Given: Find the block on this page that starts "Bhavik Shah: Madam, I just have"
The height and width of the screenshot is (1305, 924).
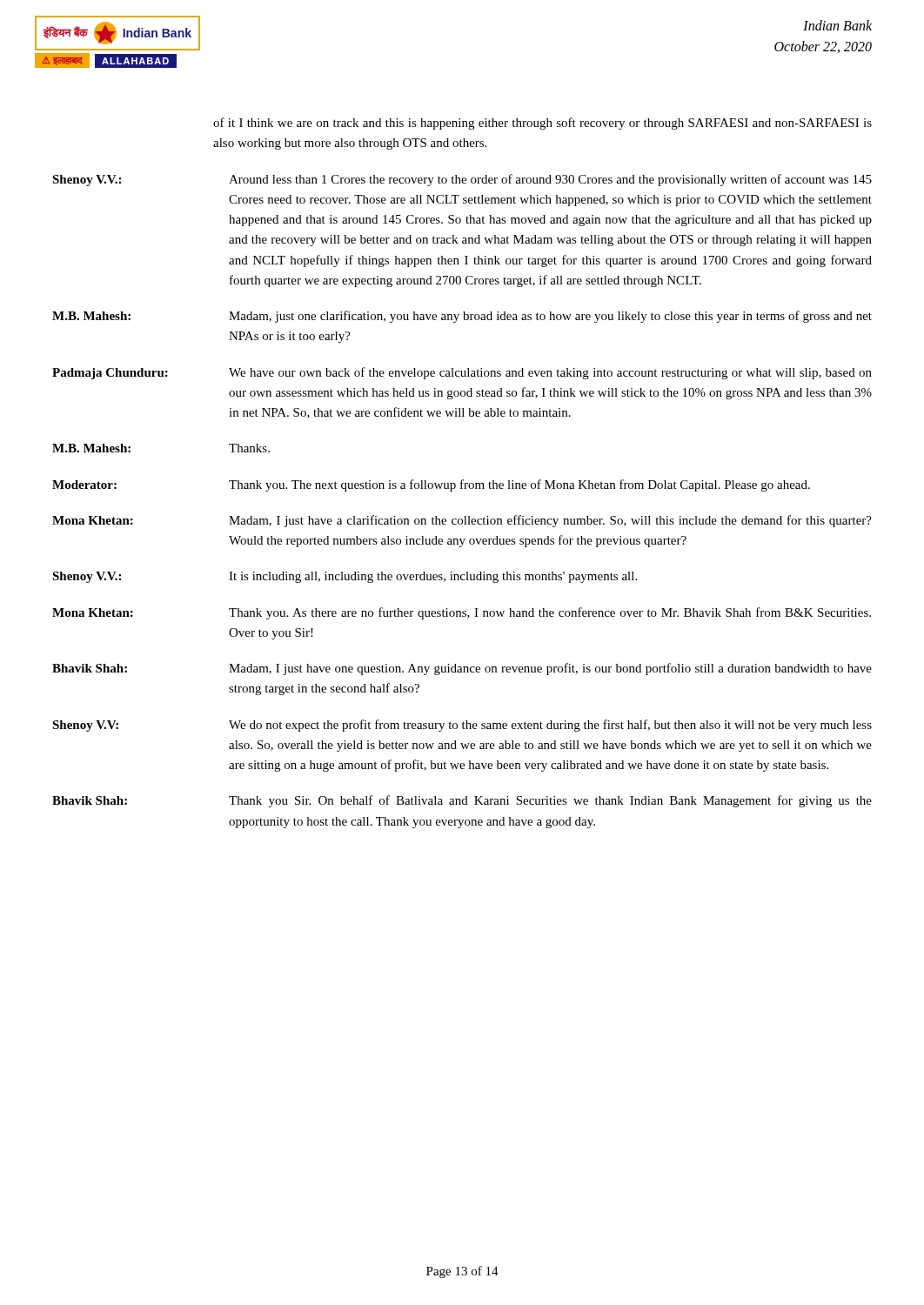Looking at the screenshot, I should (x=462, y=679).
